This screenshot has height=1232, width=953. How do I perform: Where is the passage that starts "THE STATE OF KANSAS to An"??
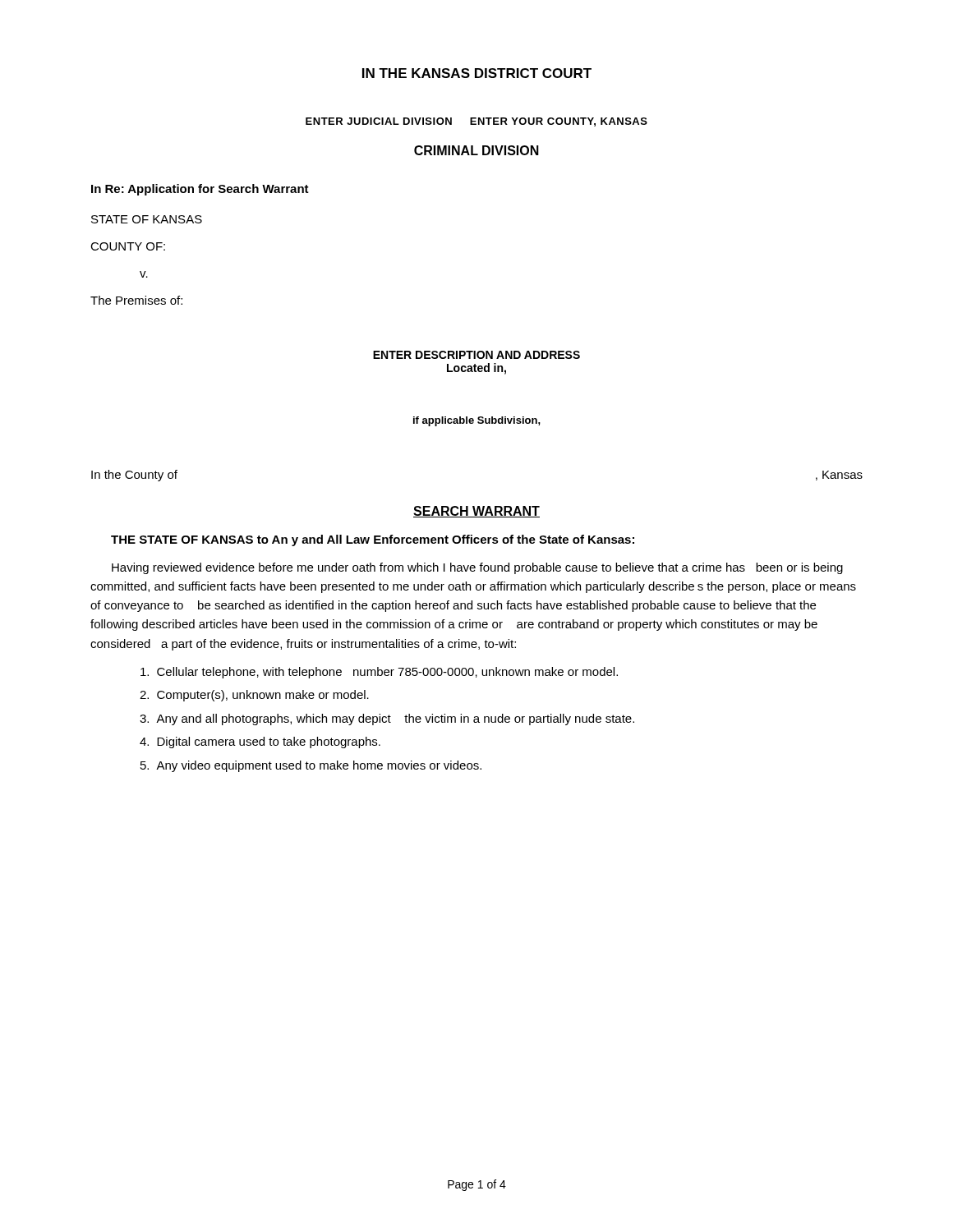click(363, 539)
